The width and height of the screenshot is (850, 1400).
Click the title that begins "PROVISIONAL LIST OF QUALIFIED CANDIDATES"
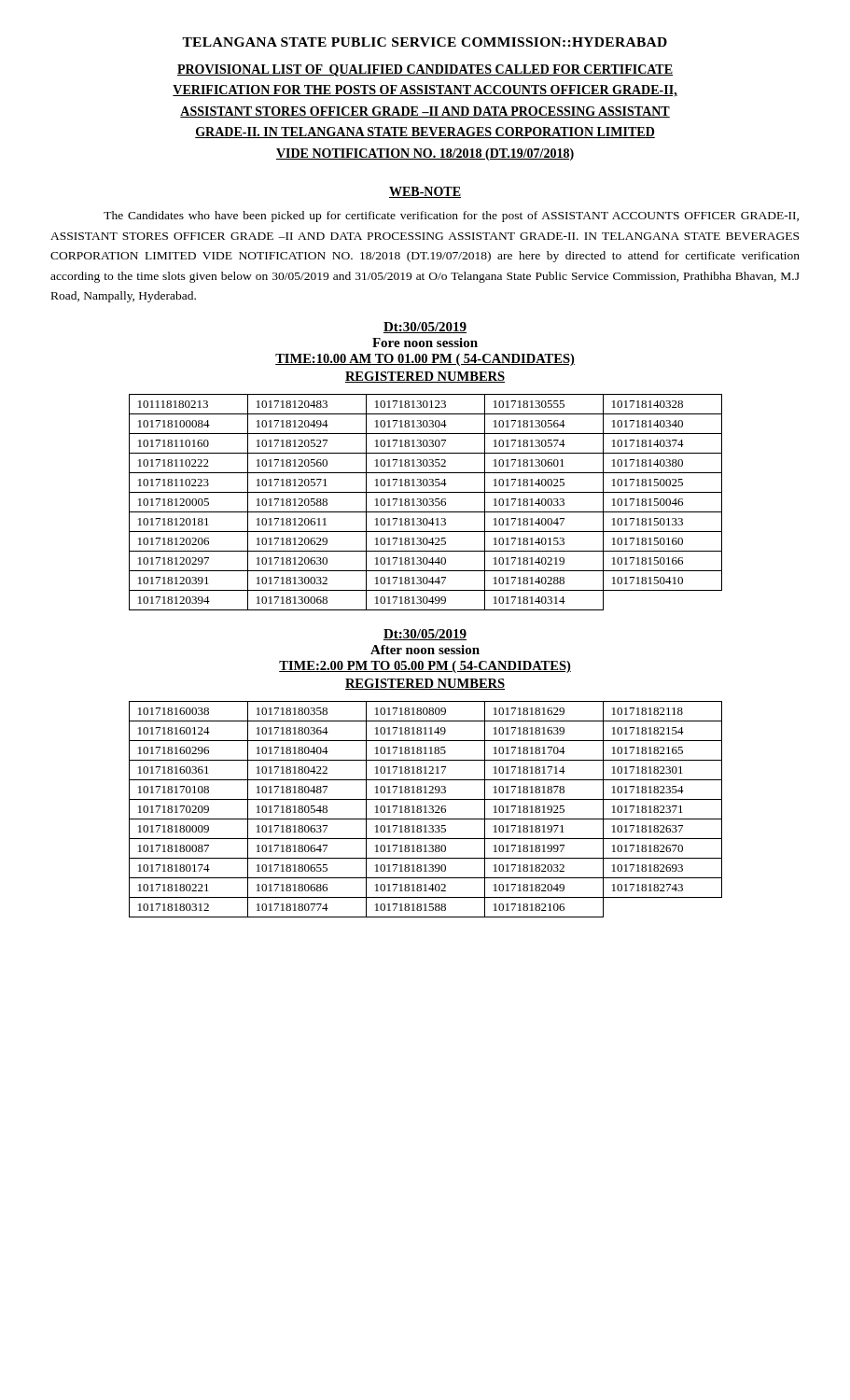(x=425, y=111)
